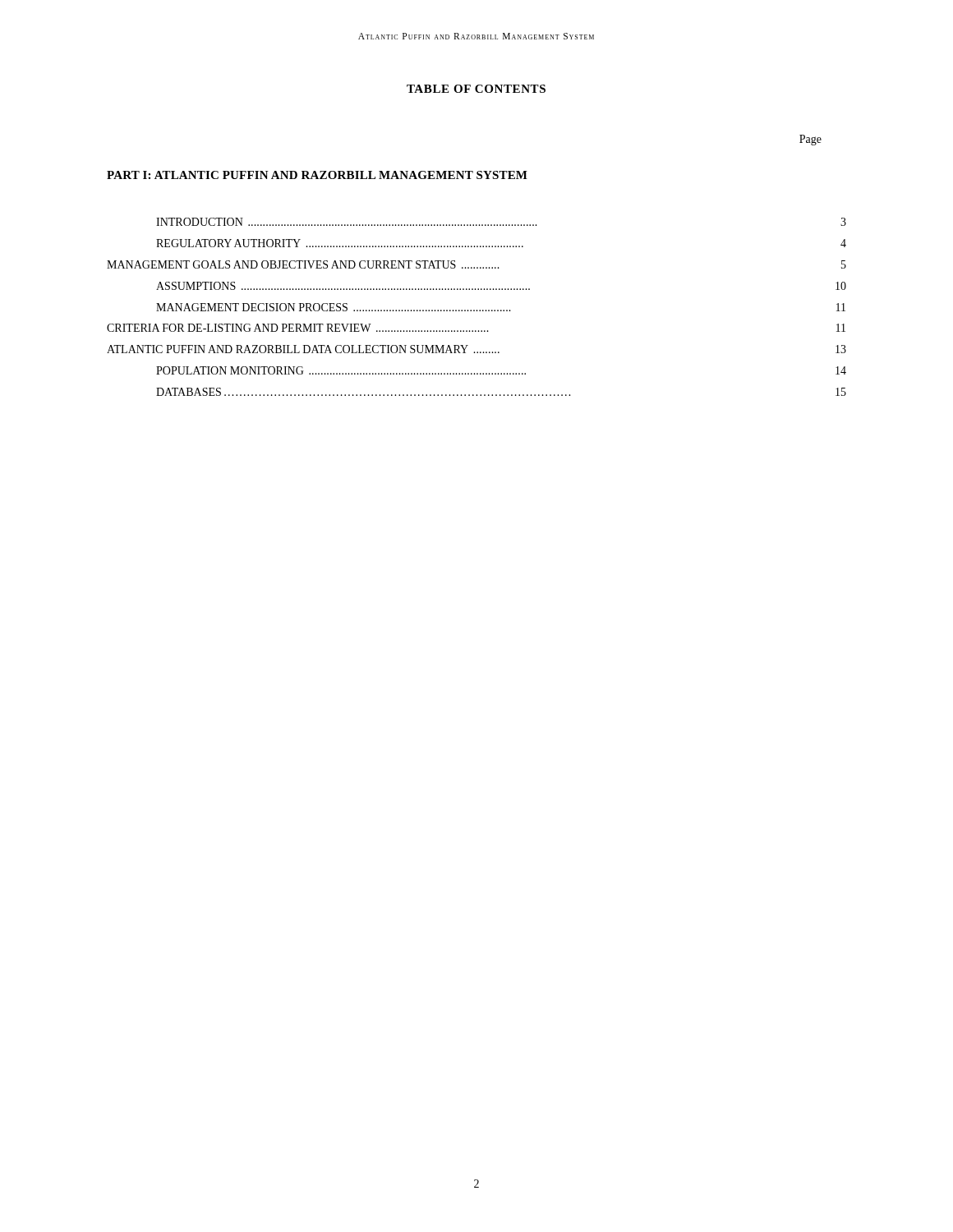
Task: Point to the passage starting "POPULATION MONITORING"
Action: (x=501, y=371)
